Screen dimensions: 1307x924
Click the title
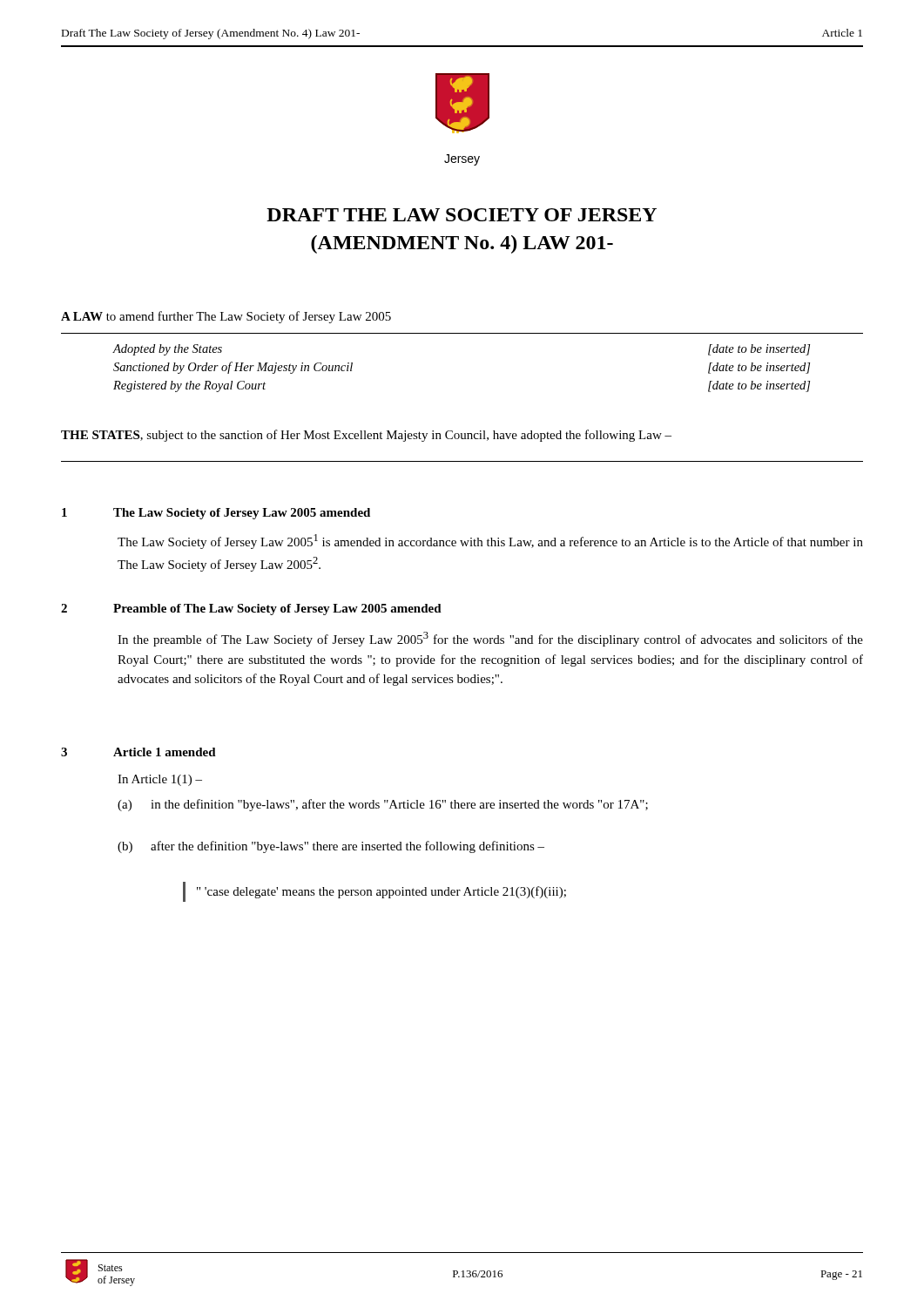(x=462, y=228)
